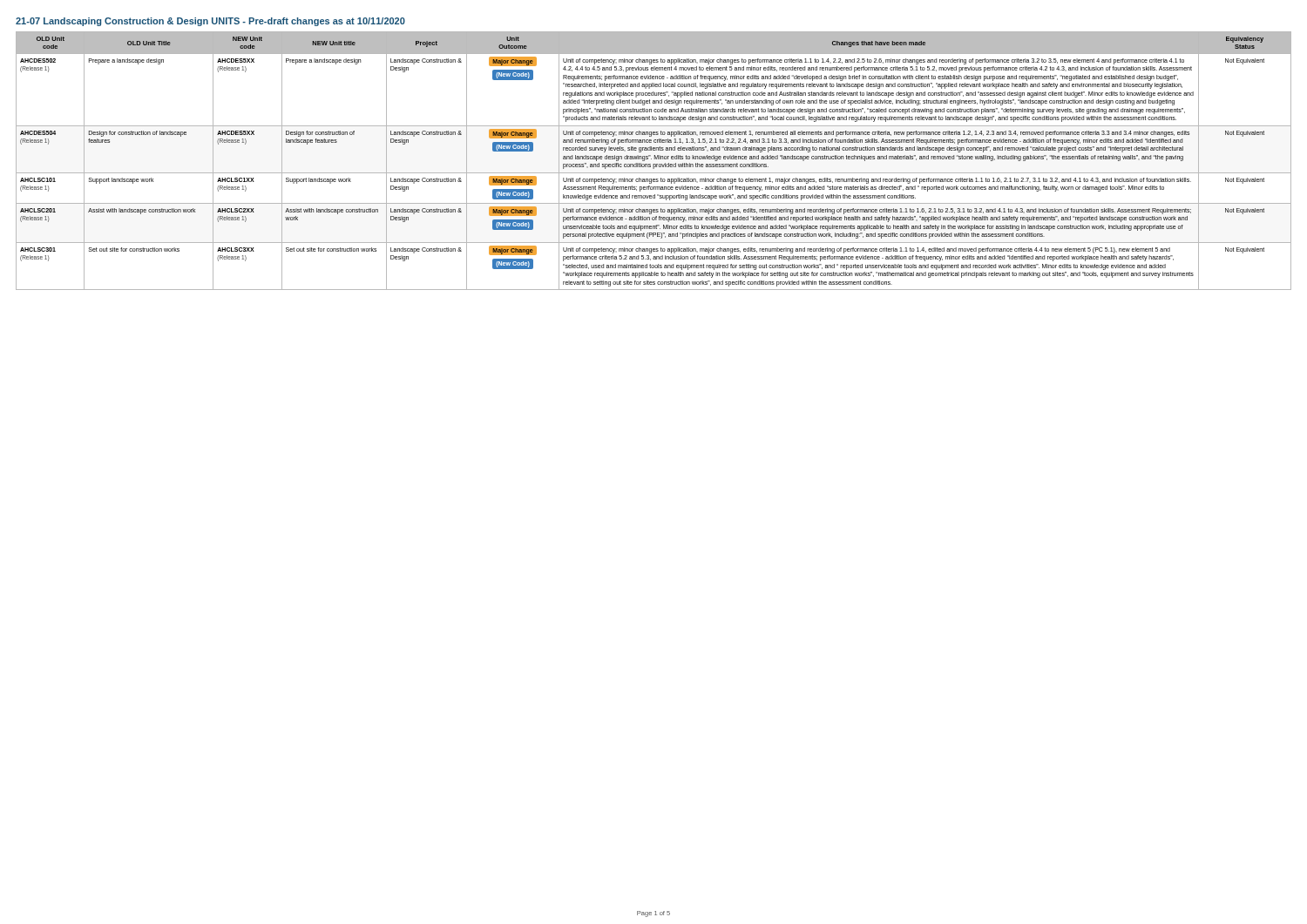Viewport: 1307px width, 924px height.
Task: Find the title
Action: click(210, 21)
